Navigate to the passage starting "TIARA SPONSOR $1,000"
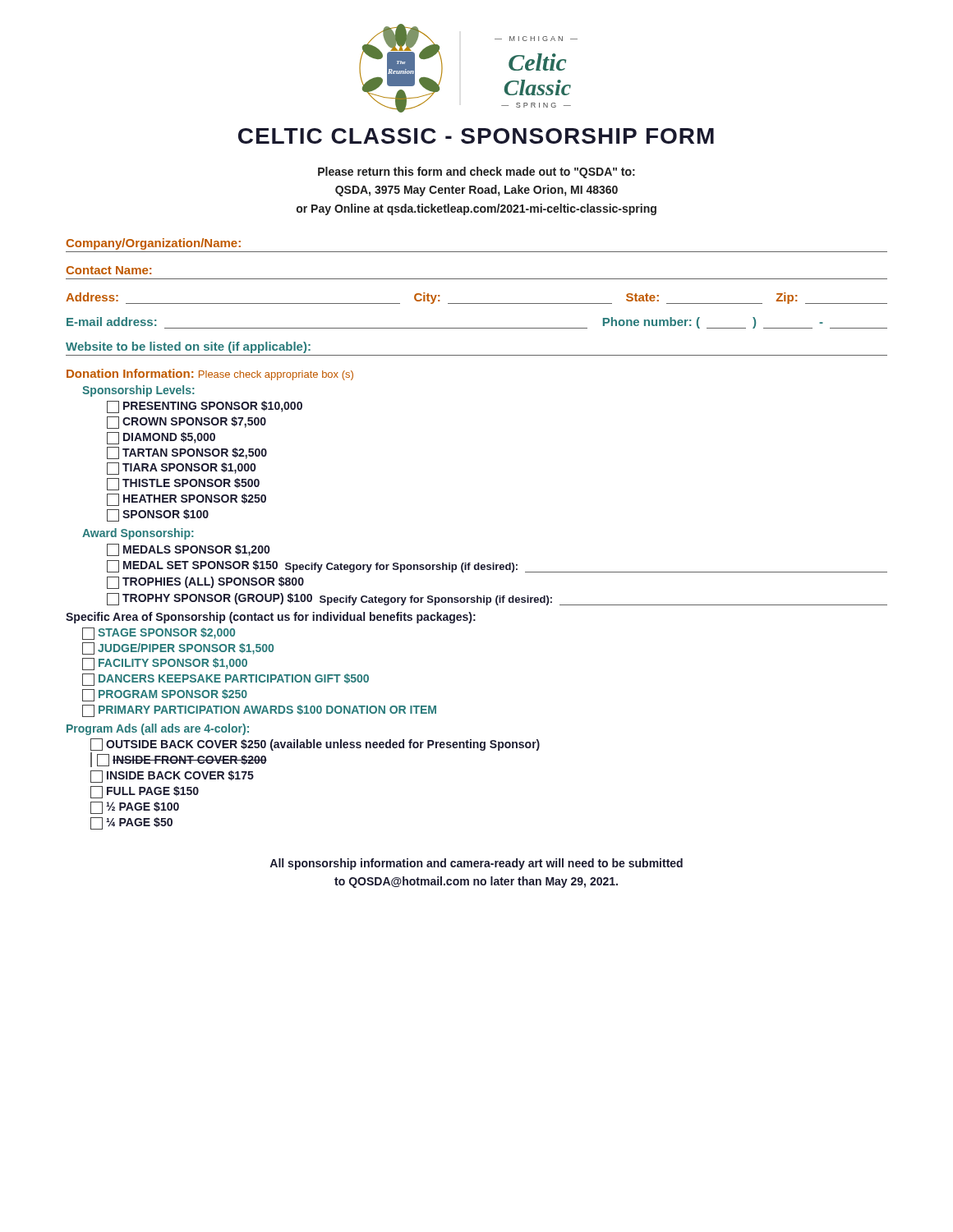This screenshot has height=1232, width=953. (x=182, y=468)
